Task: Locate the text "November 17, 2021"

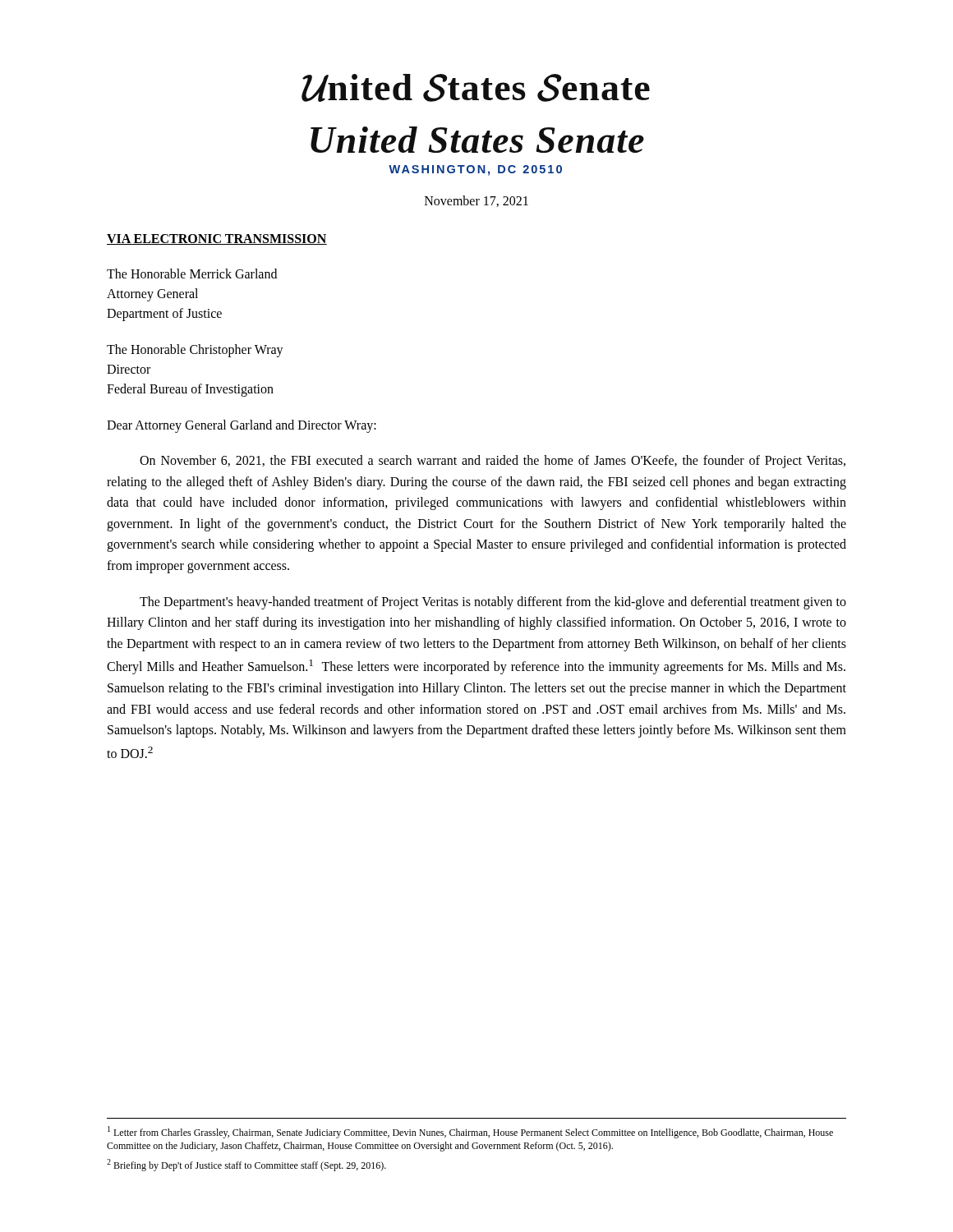Action: (476, 201)
